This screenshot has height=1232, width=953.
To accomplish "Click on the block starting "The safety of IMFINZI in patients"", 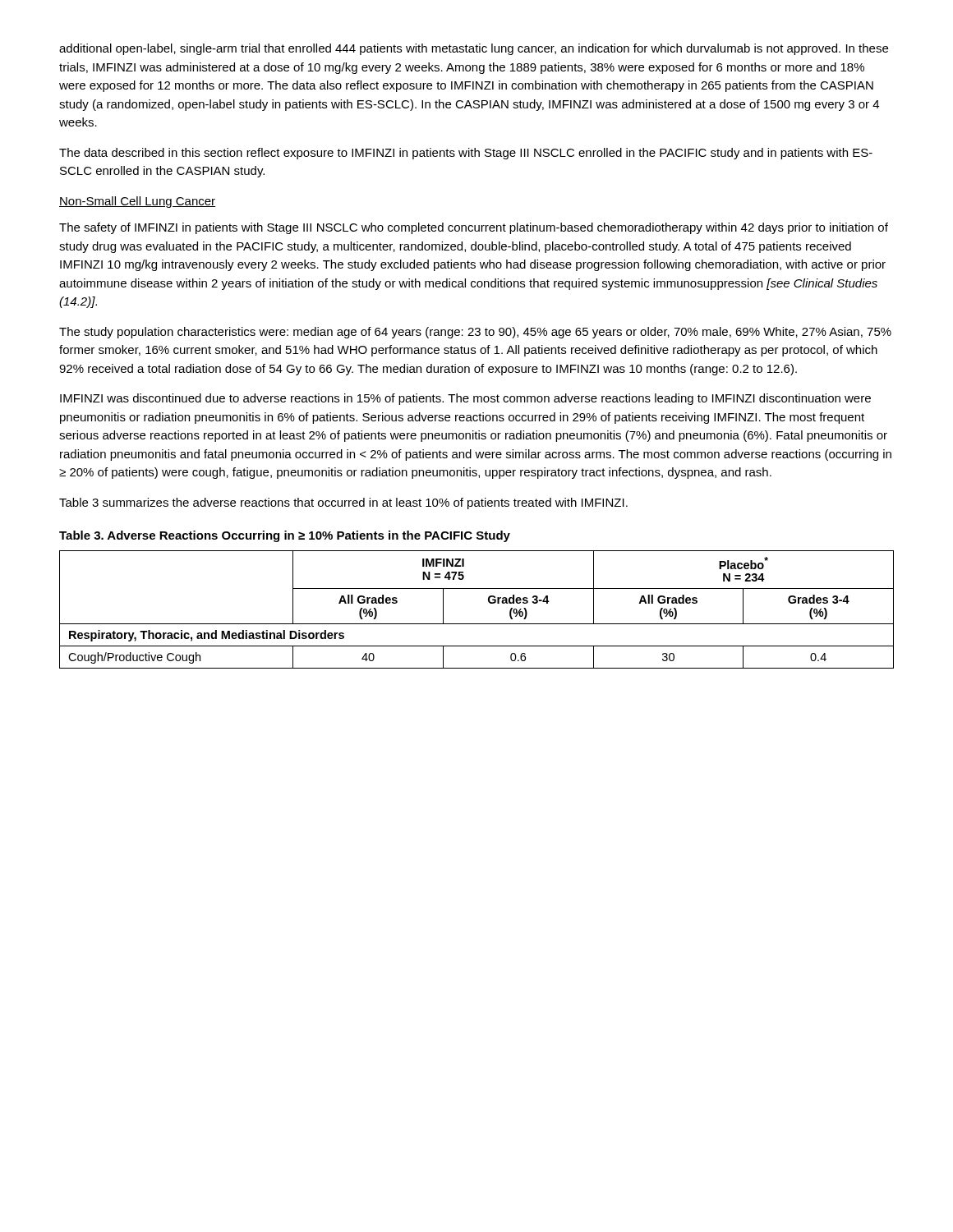I will coord(476,265).
